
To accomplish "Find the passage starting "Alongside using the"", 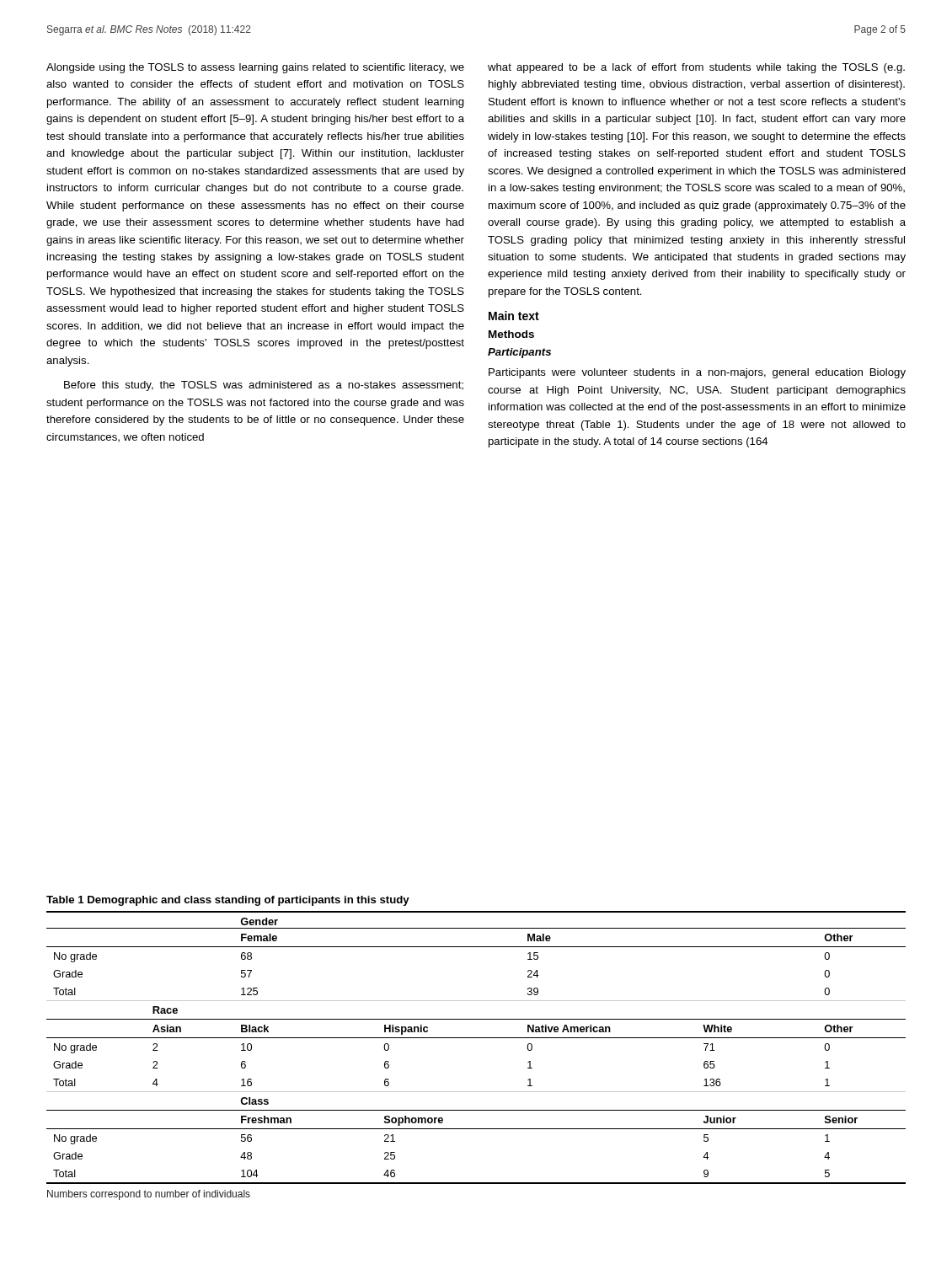I will coord(255,252).
